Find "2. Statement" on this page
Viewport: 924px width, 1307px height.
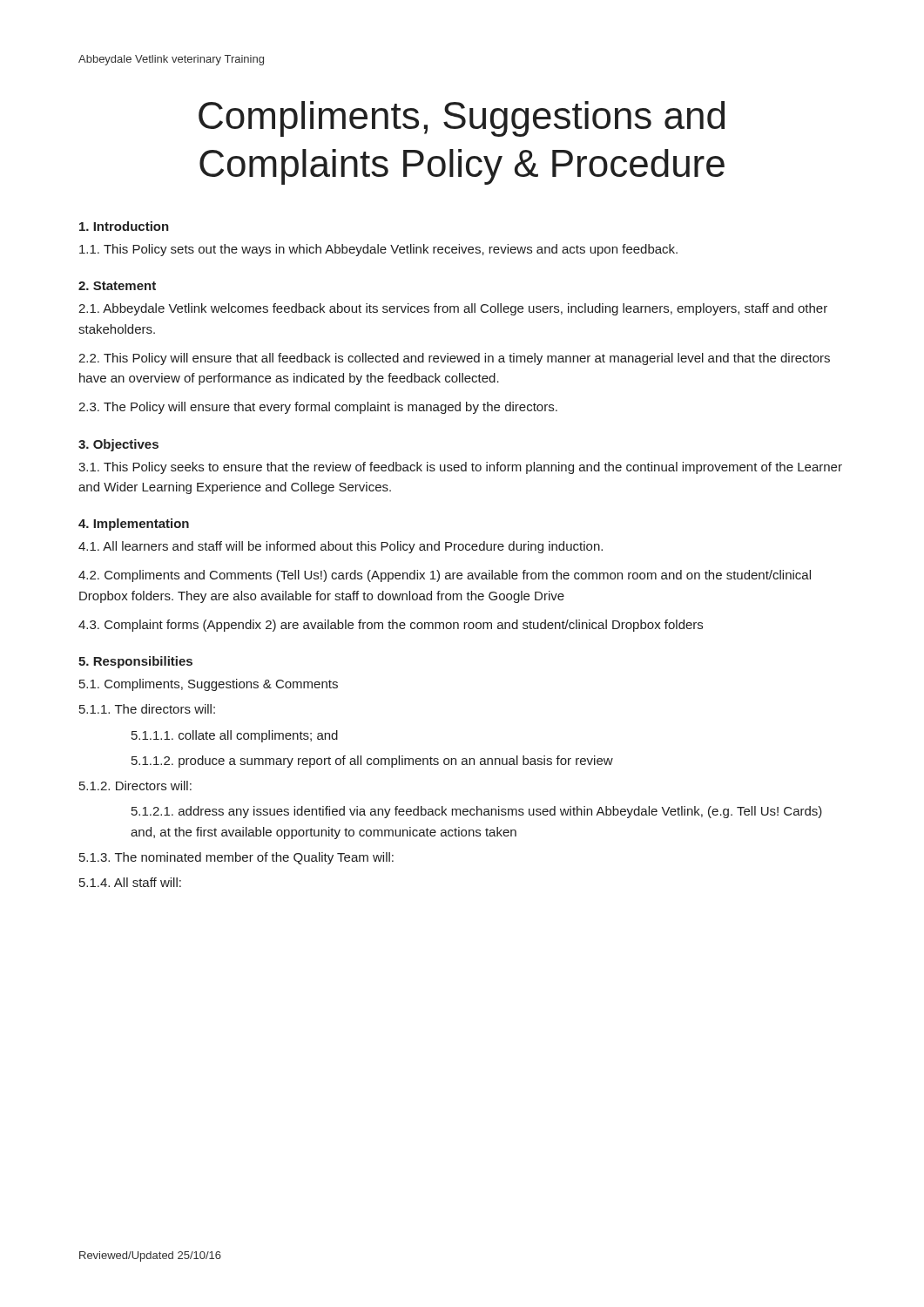click(117, 286)
